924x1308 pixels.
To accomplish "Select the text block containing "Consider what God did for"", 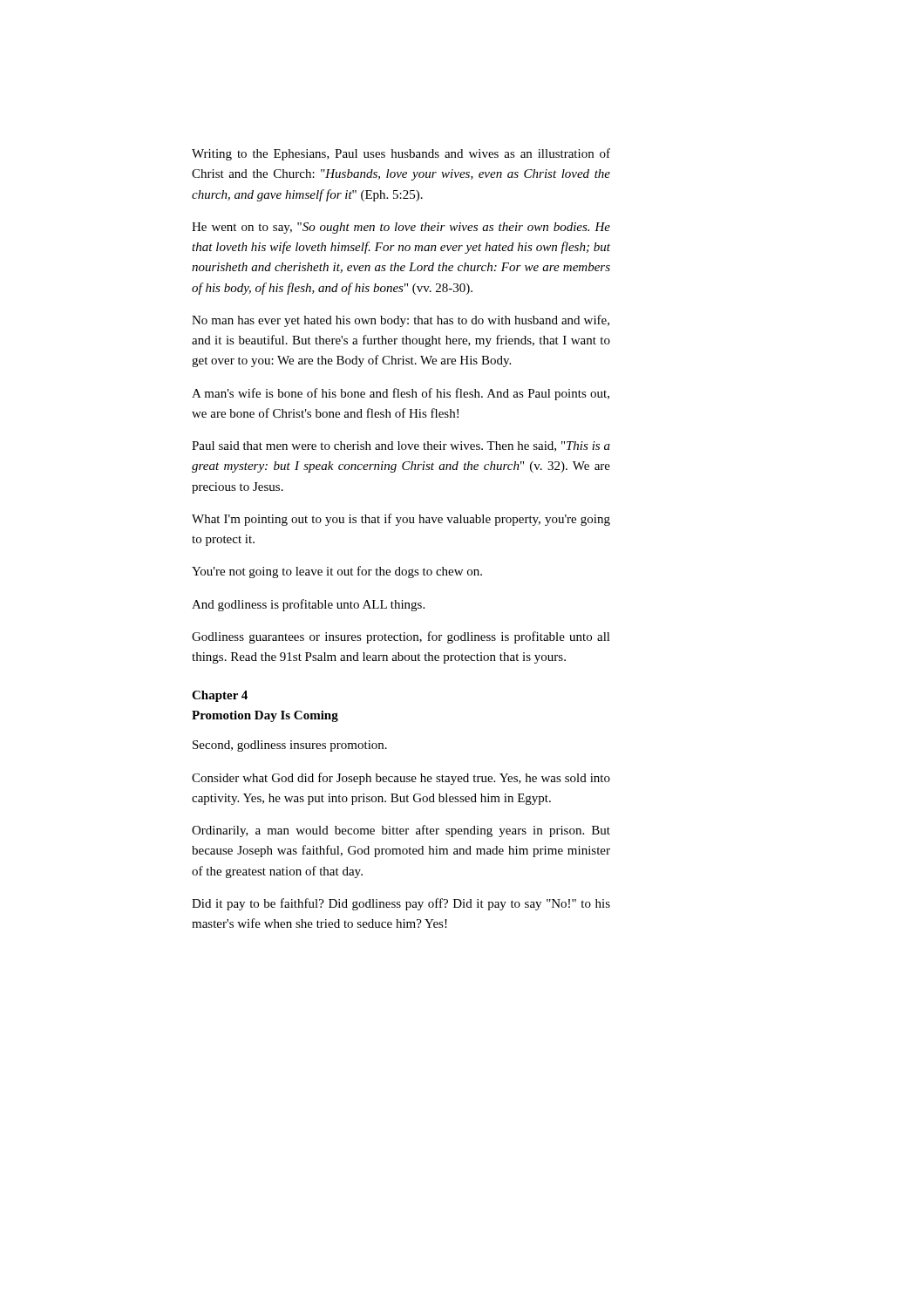I will point(401,788).
